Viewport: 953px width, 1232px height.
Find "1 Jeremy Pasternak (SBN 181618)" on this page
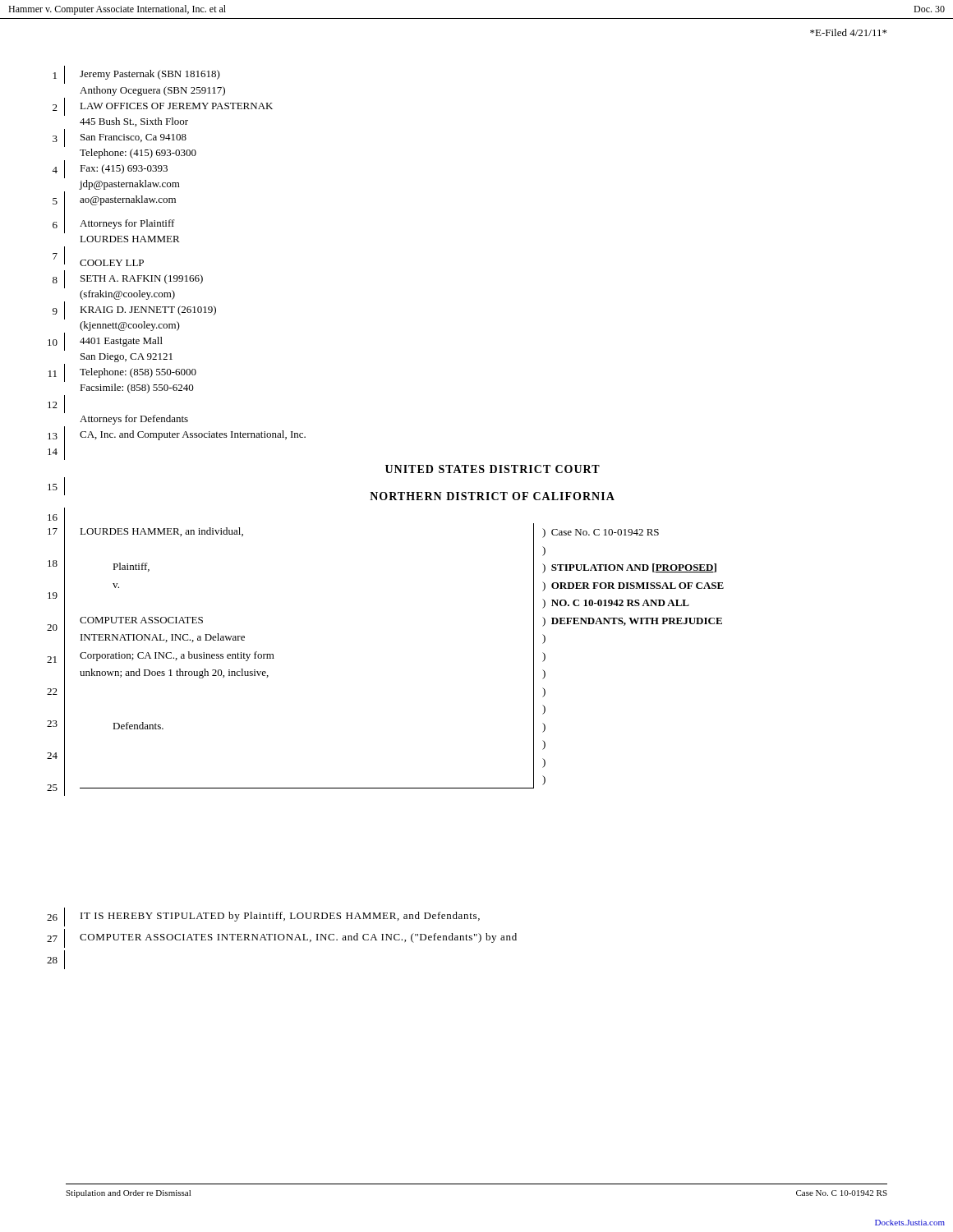[x=122, y=75]
